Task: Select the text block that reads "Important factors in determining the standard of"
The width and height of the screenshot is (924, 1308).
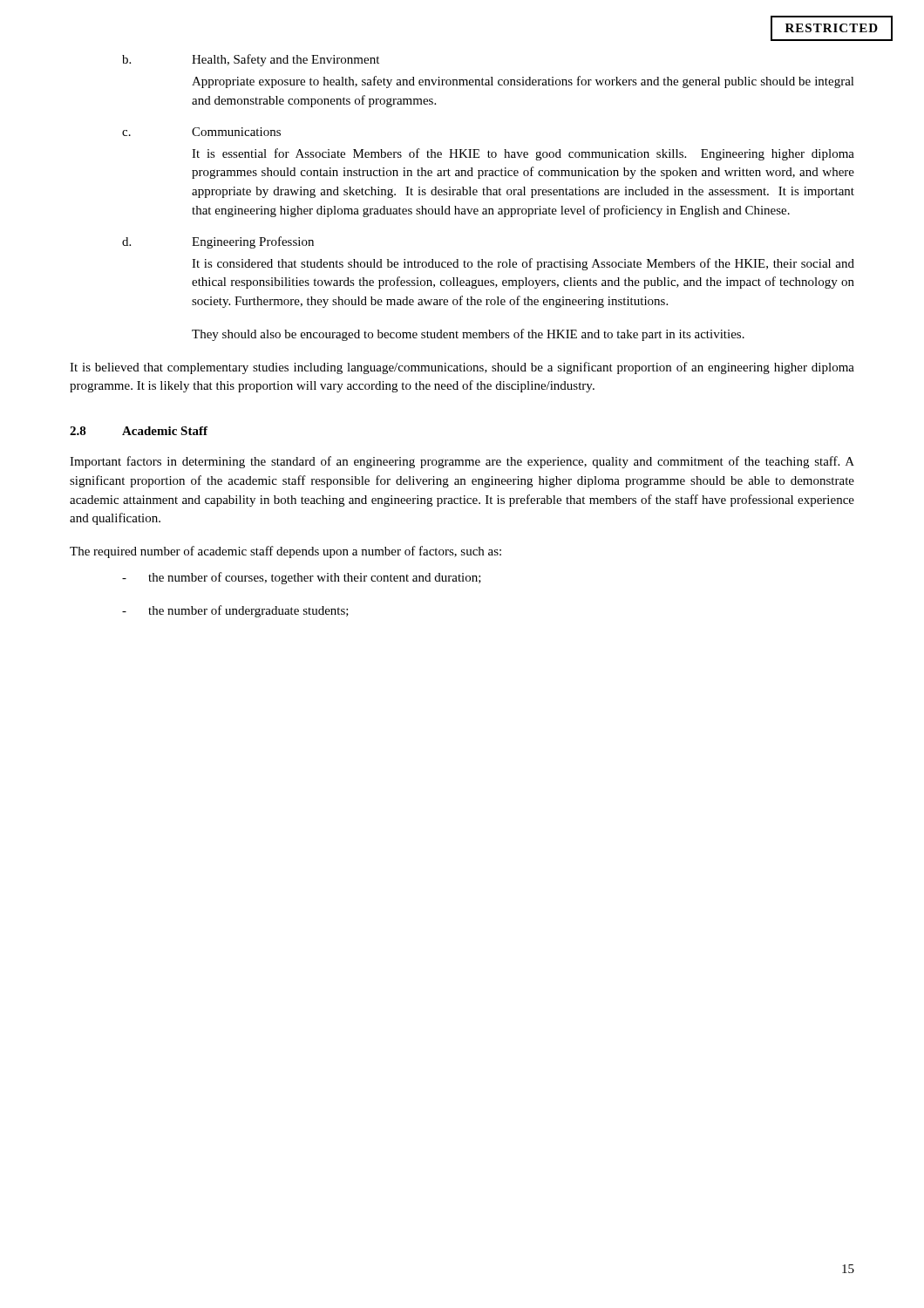Action: tap(462, 490)
